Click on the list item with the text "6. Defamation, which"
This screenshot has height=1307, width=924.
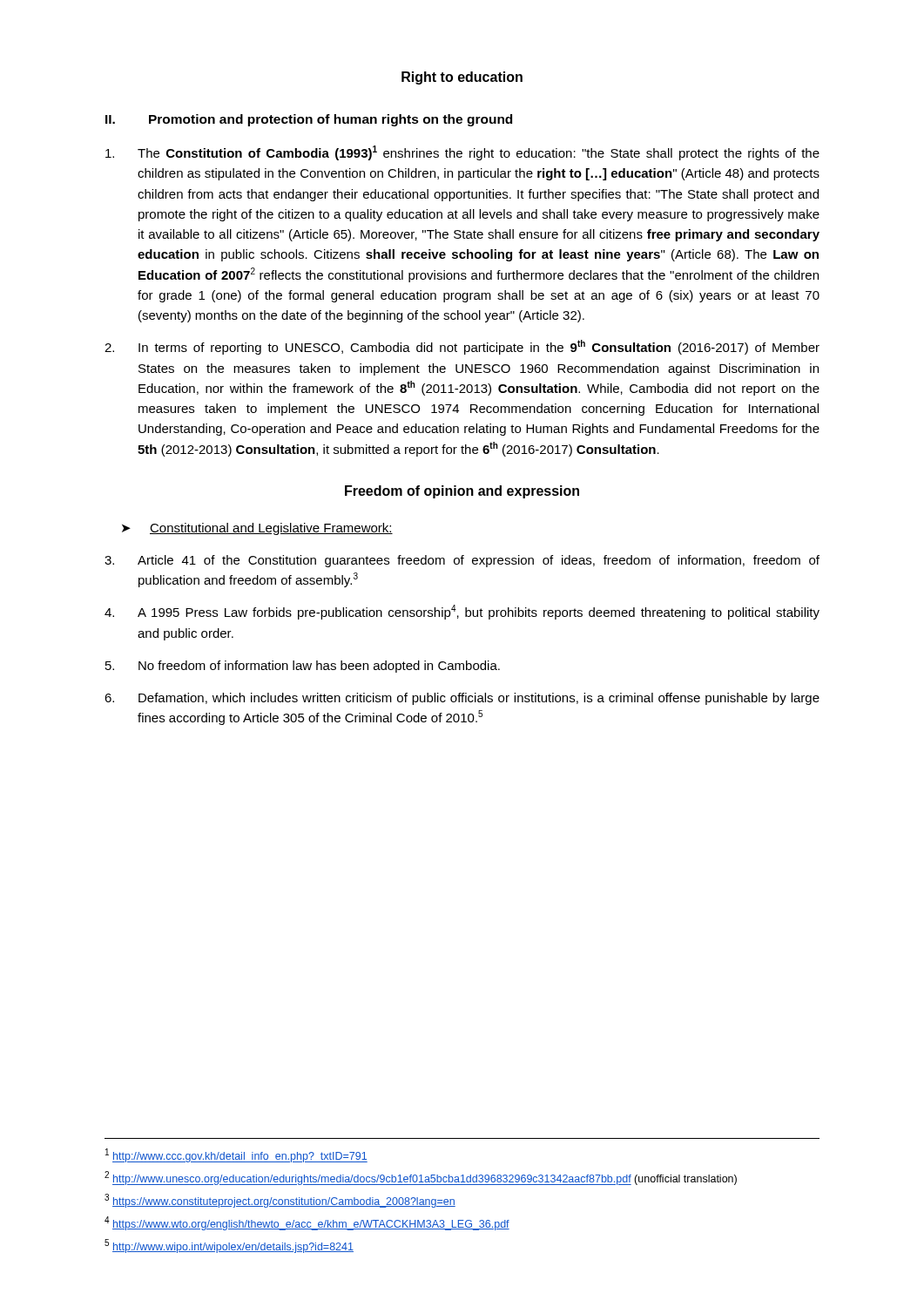(462, 708)
